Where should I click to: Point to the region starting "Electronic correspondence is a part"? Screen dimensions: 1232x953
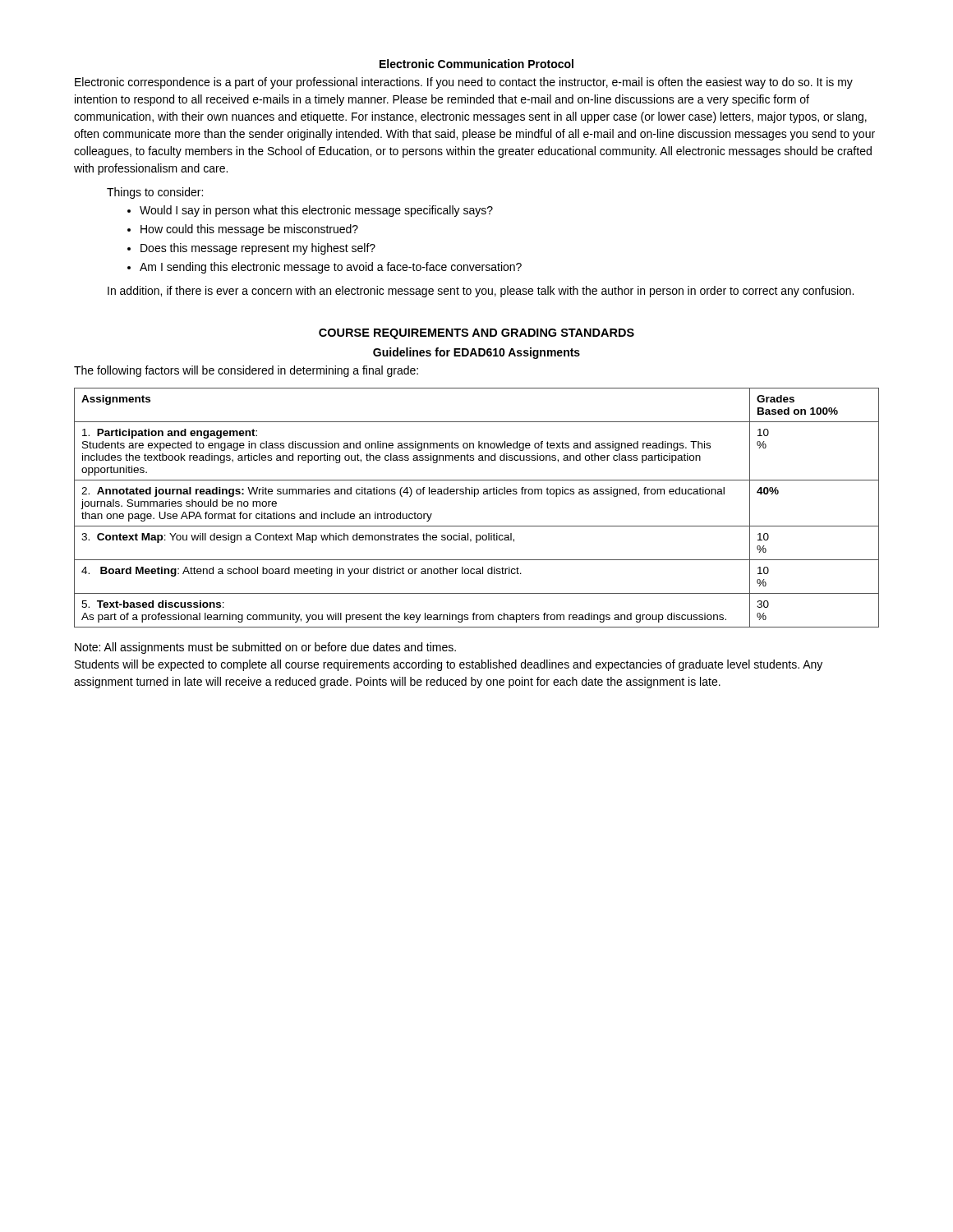tap(474, 125)
